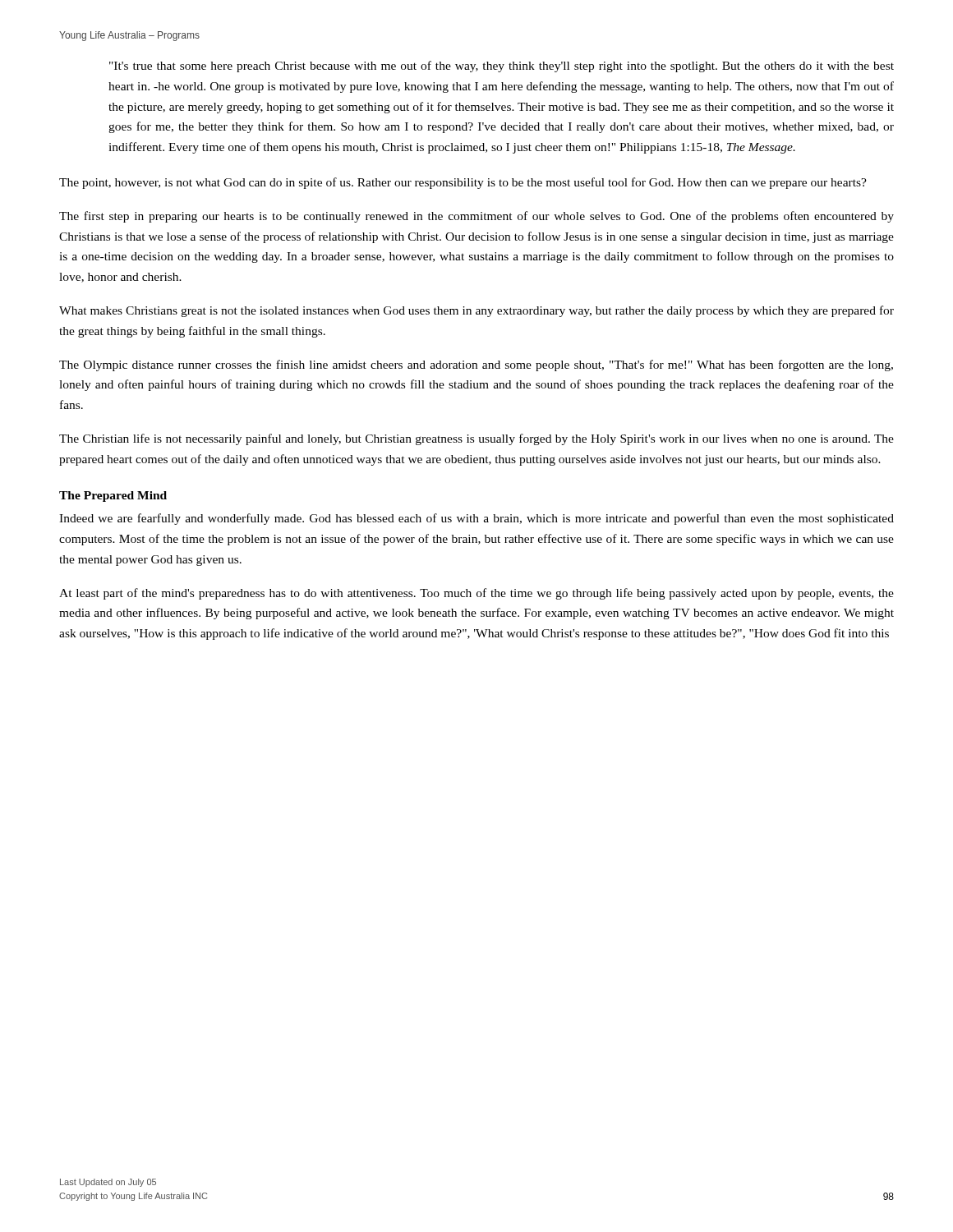Screen dimensions: 1232x953
Task: Click on the text starting "At least part"
Action: [x=476, y=613]
